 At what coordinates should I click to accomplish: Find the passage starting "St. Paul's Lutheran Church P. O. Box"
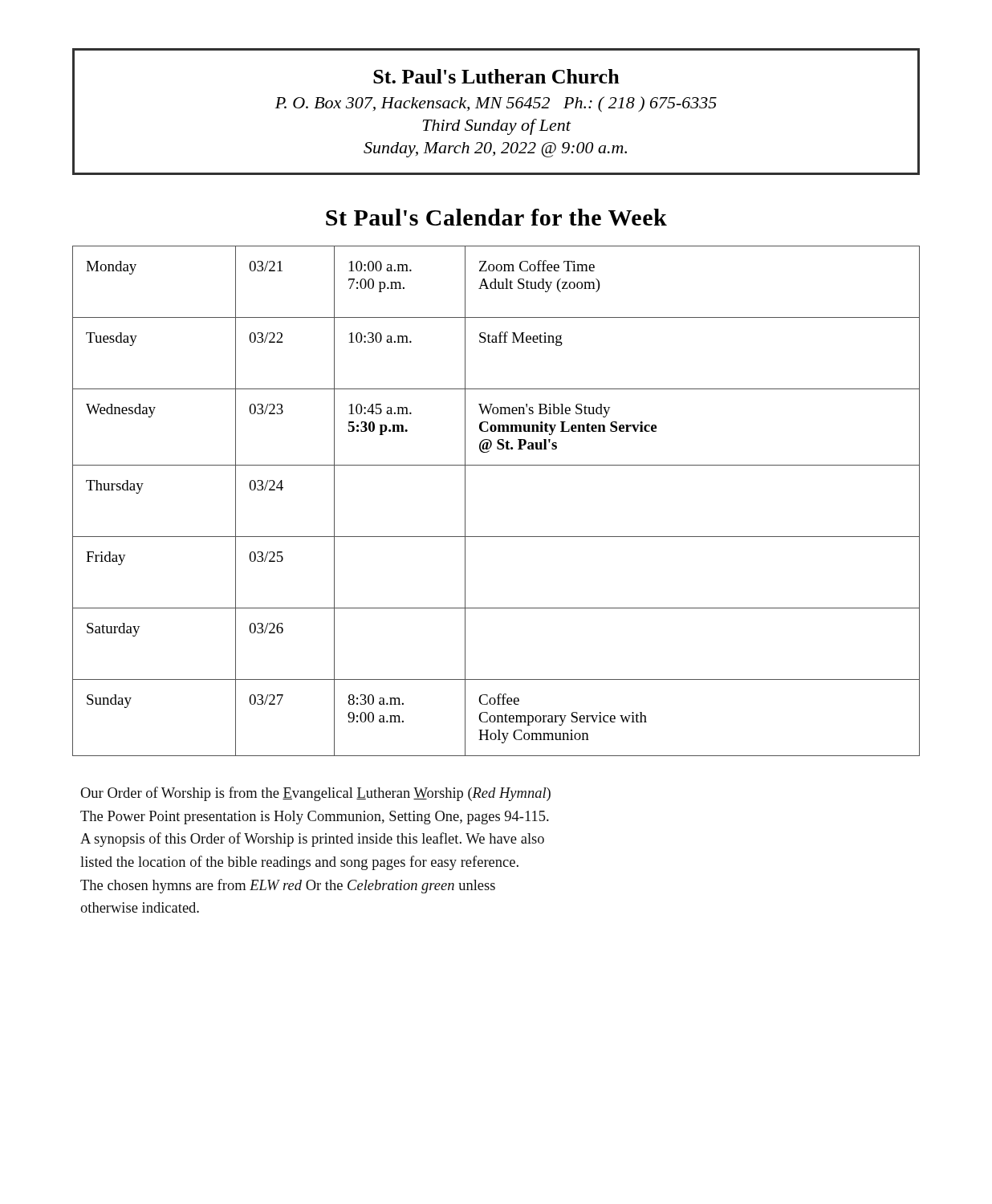click(496, 112)
